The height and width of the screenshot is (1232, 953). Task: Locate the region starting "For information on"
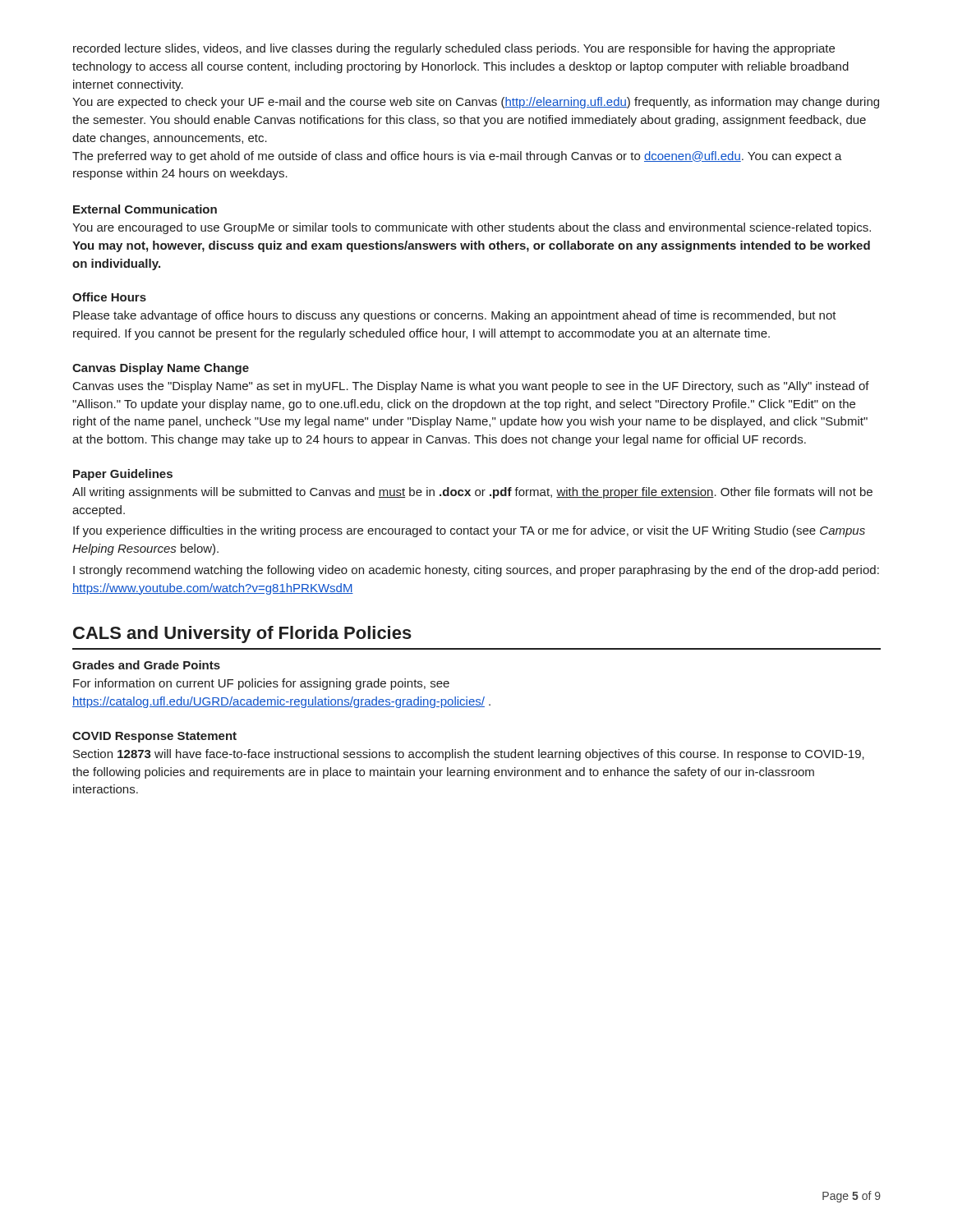tap(476, 692)
